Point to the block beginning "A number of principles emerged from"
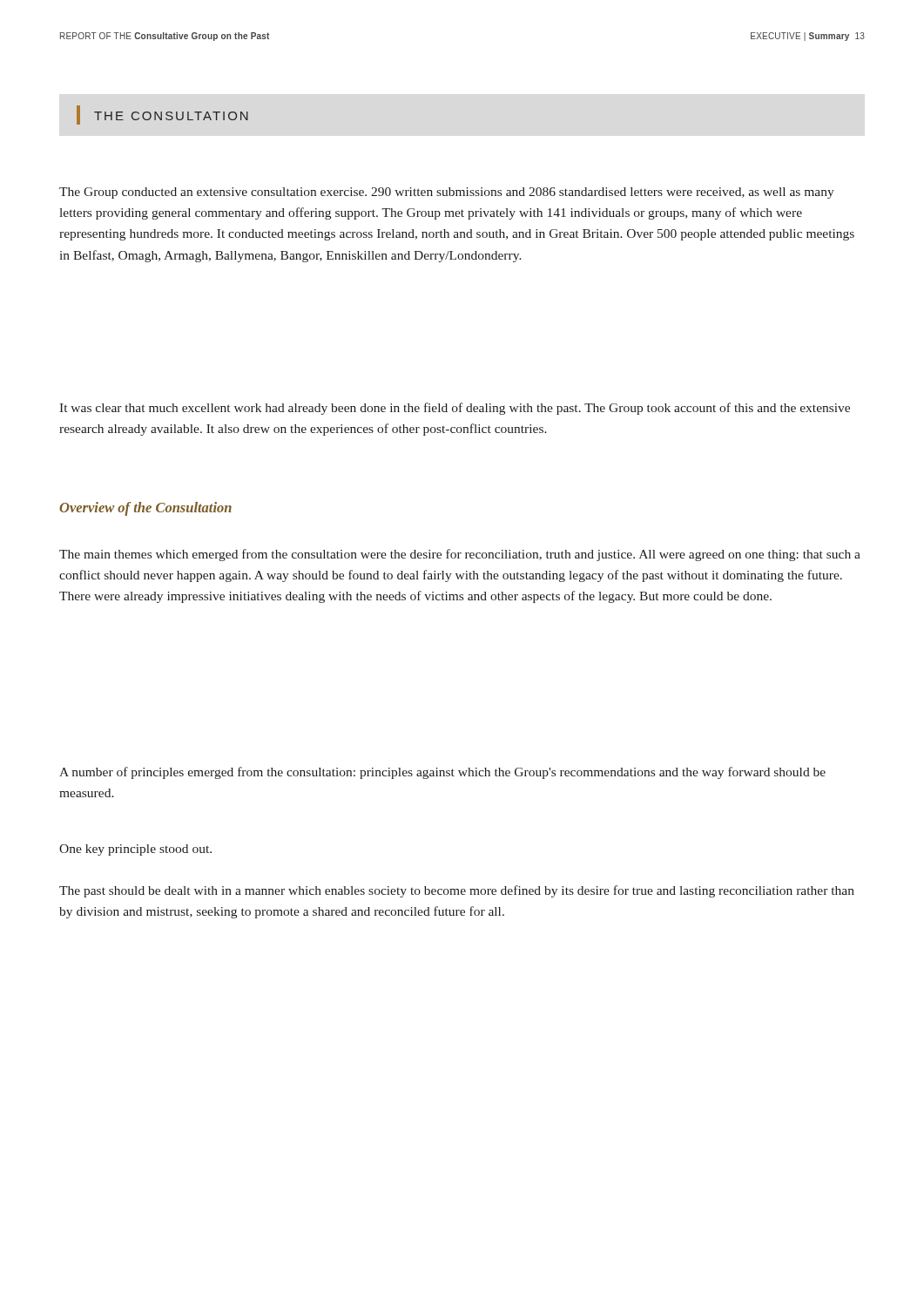 point(443,782)
